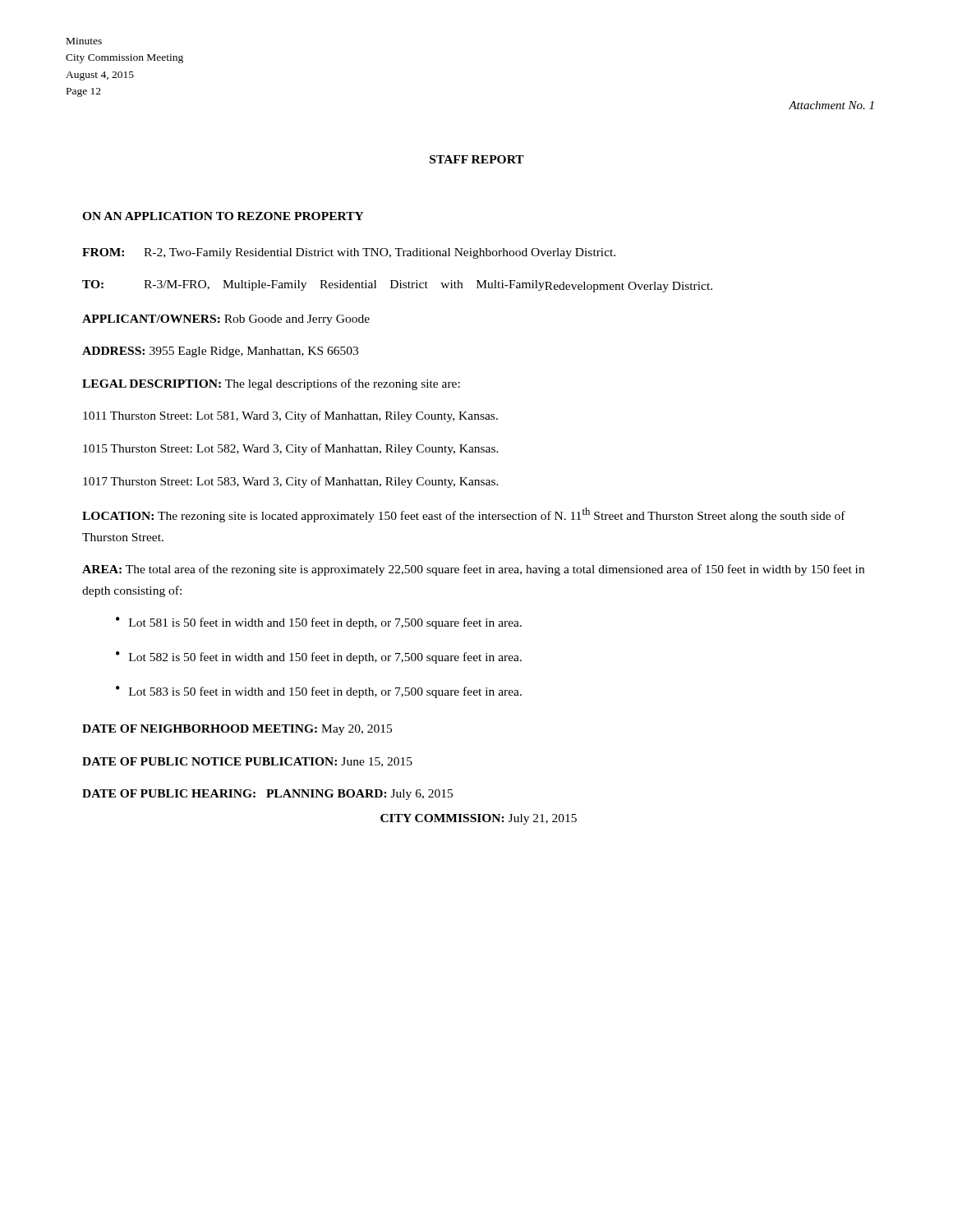Find "ON AN APPLICATION TO REZONE PROPERTY" on this page
Screen dimensions: 1232x953
pyautogui.click(x=223, y=216)
